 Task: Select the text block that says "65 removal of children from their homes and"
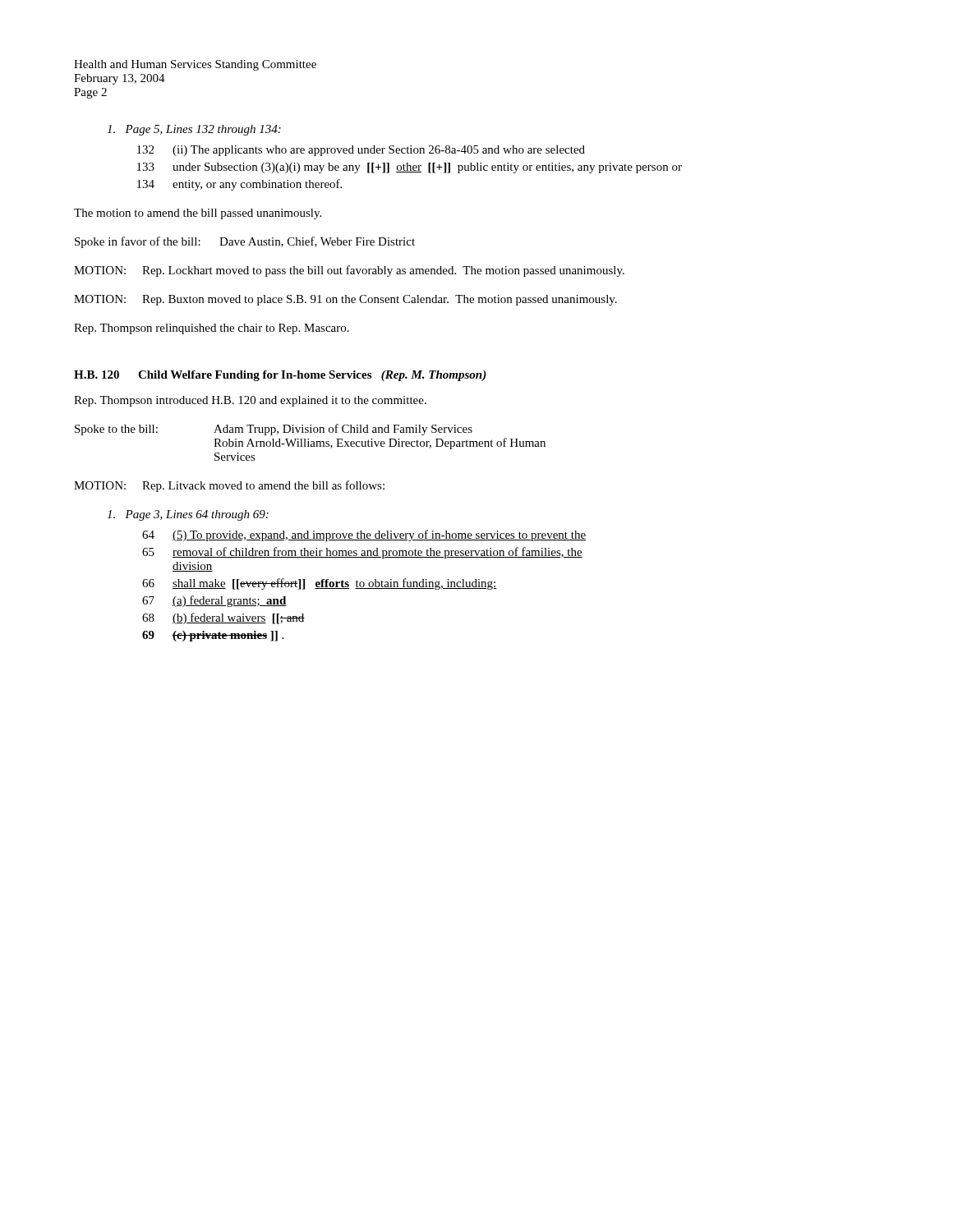click(493, 559)
